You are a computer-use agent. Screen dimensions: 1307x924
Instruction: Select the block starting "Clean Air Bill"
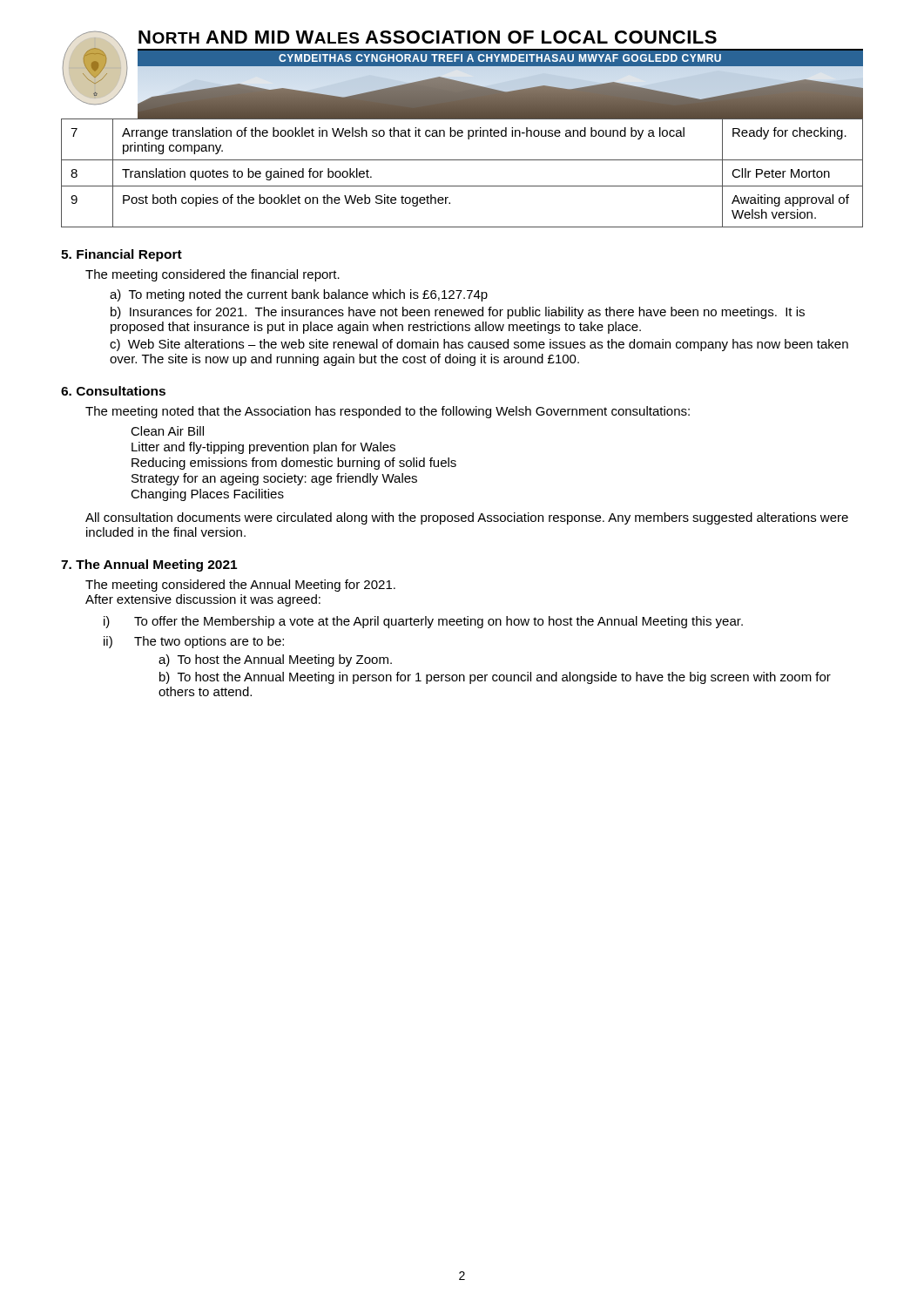tap(168, 431)
